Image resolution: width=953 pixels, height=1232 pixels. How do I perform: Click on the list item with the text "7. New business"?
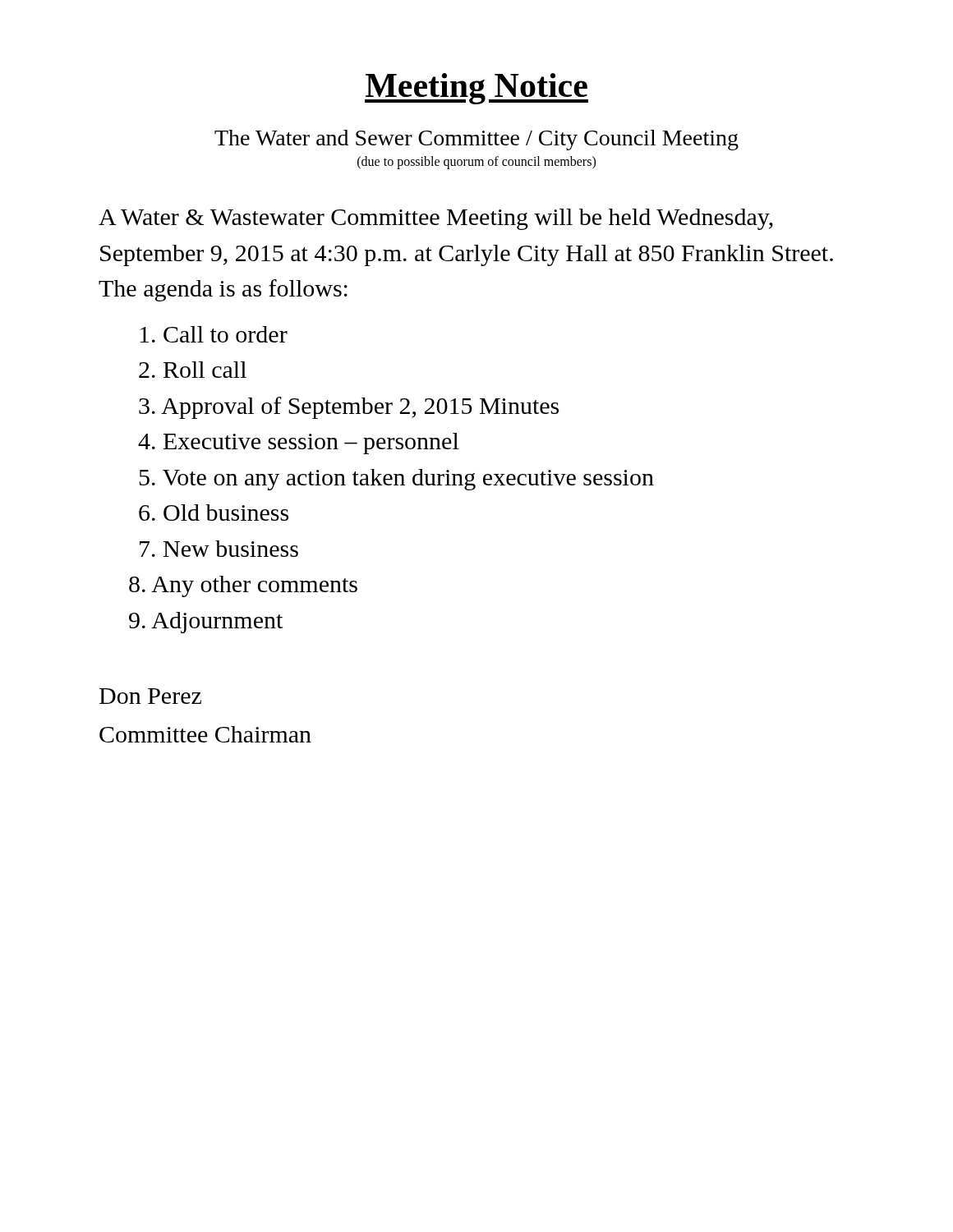click(x=218, y=548)
